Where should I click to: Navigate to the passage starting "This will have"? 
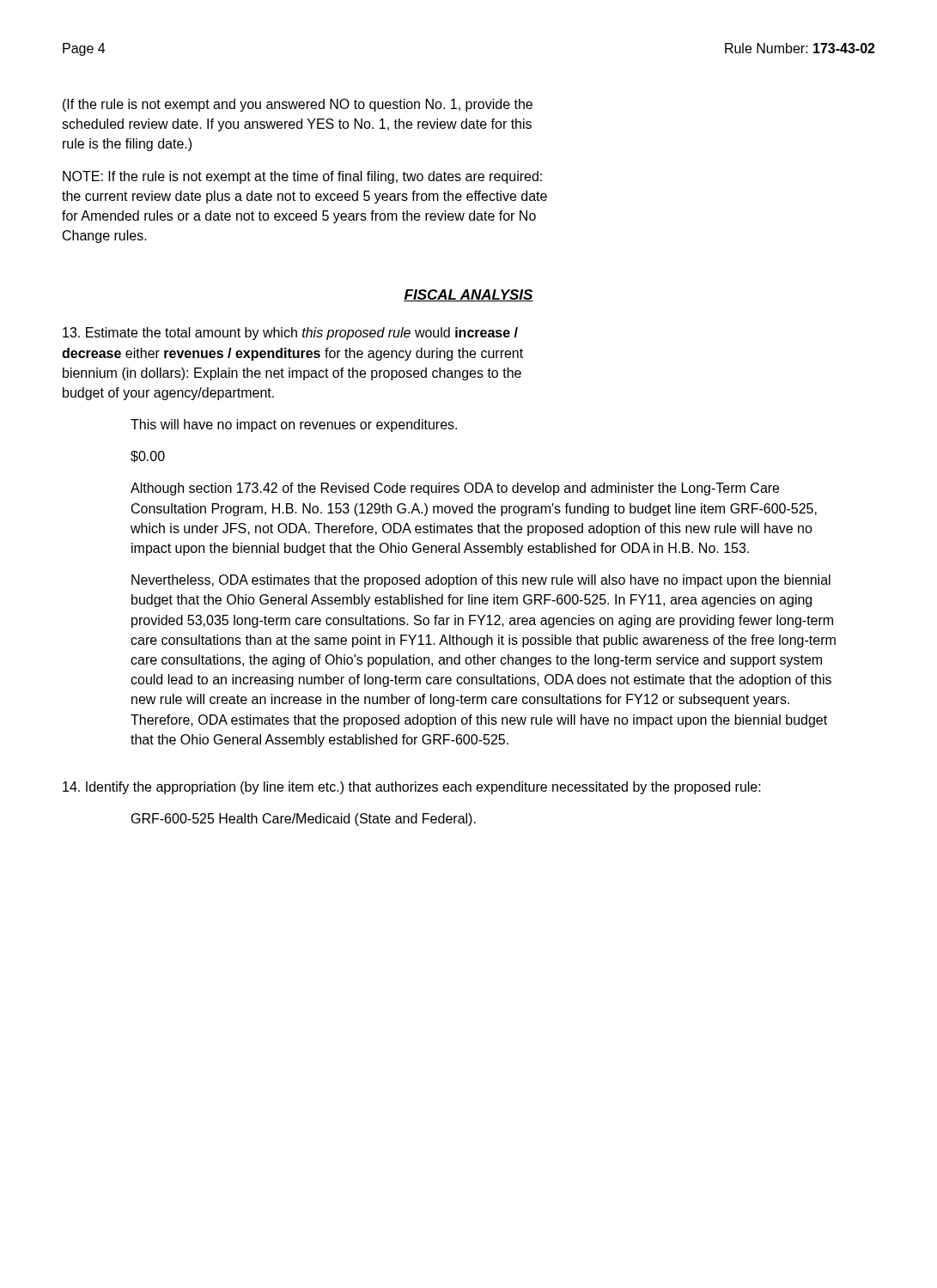pyautogui.click(x=294, y=425)
